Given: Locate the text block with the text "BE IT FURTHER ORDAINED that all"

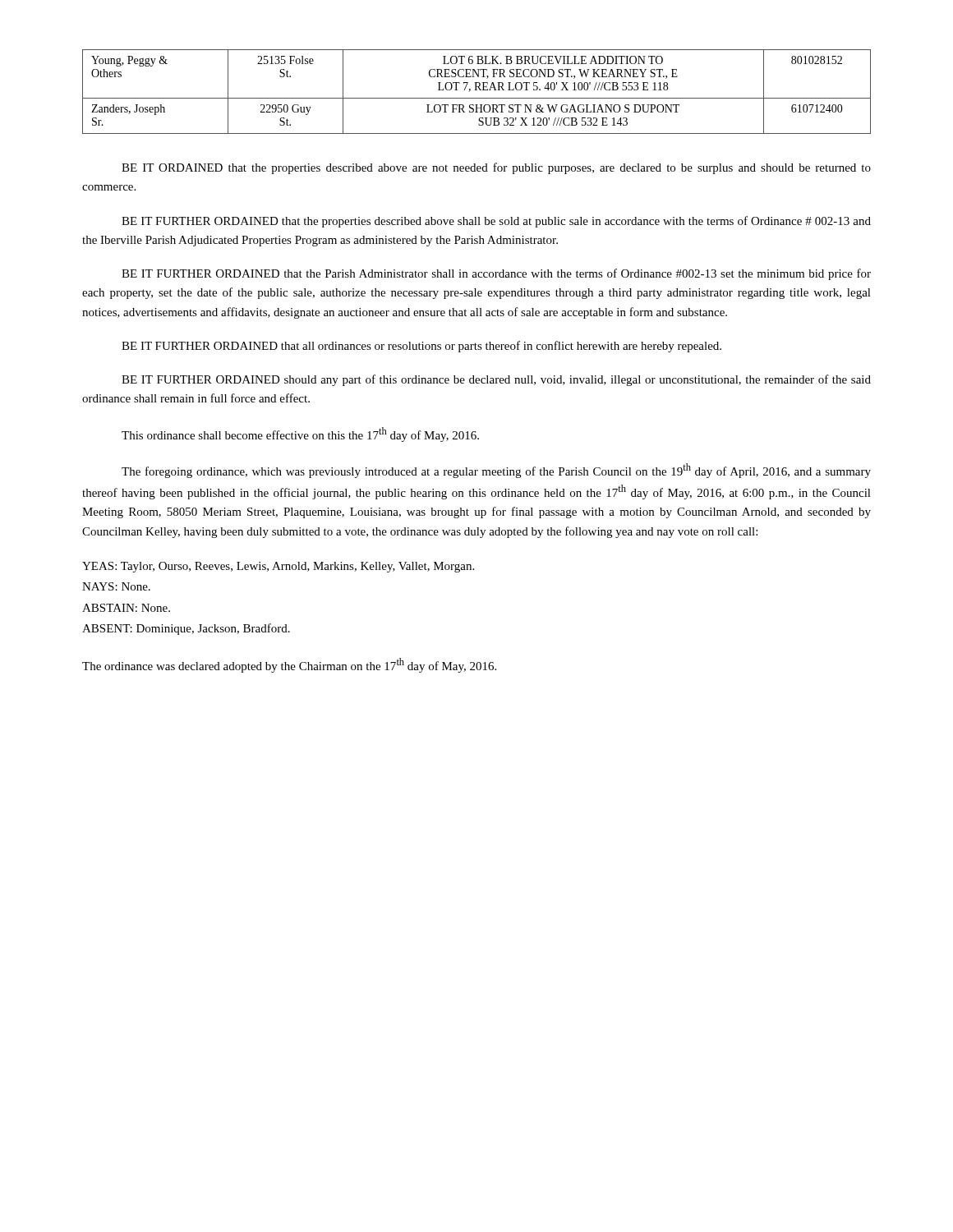Looking at the screenshot, I should 476,346.
